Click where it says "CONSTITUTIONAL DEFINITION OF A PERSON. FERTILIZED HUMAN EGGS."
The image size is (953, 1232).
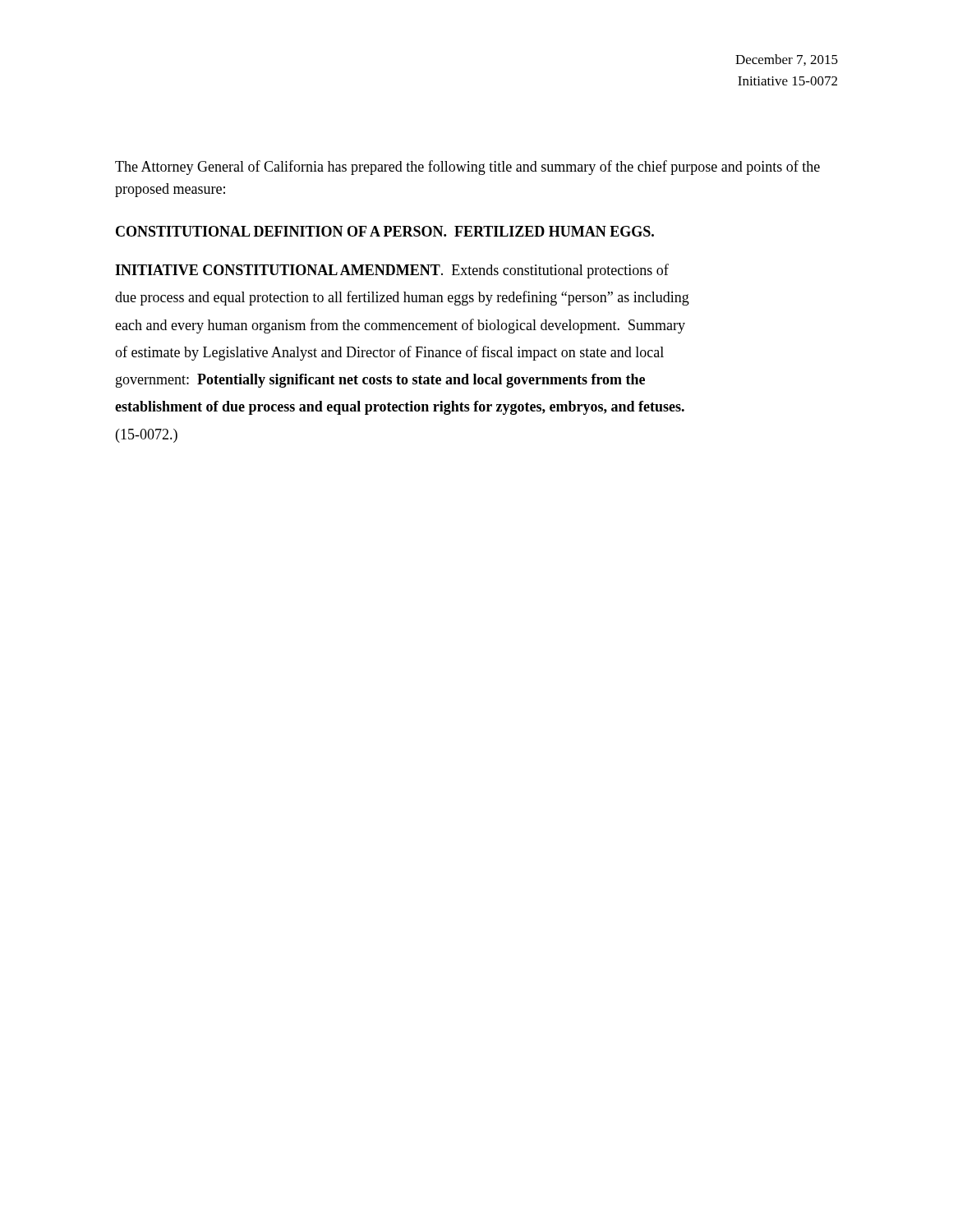385,232
